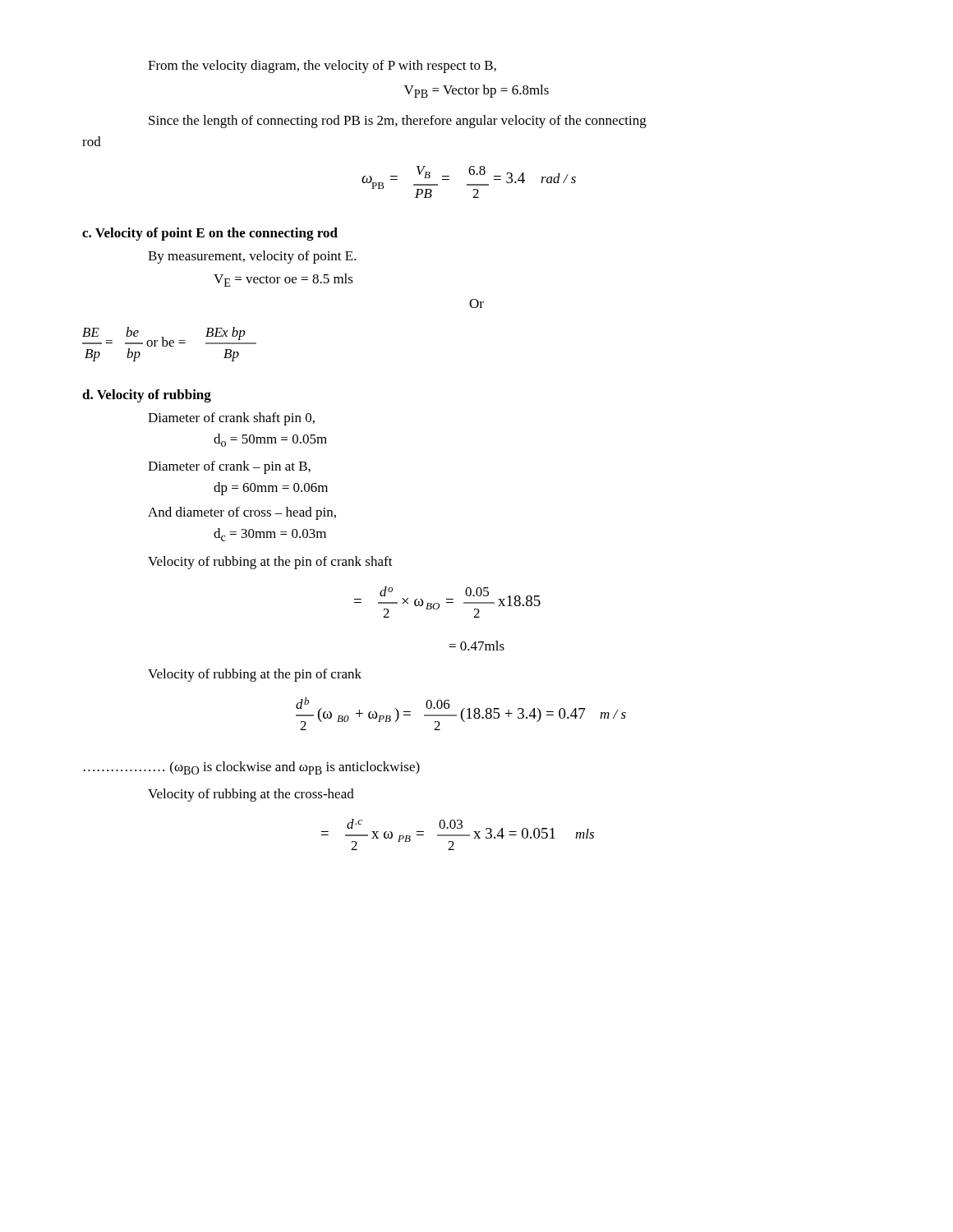This screenshot has width=953, height=1232.
Task: Select the element starting "Diameter of crank shaft pin 0,"
Action: coord(232,417)
